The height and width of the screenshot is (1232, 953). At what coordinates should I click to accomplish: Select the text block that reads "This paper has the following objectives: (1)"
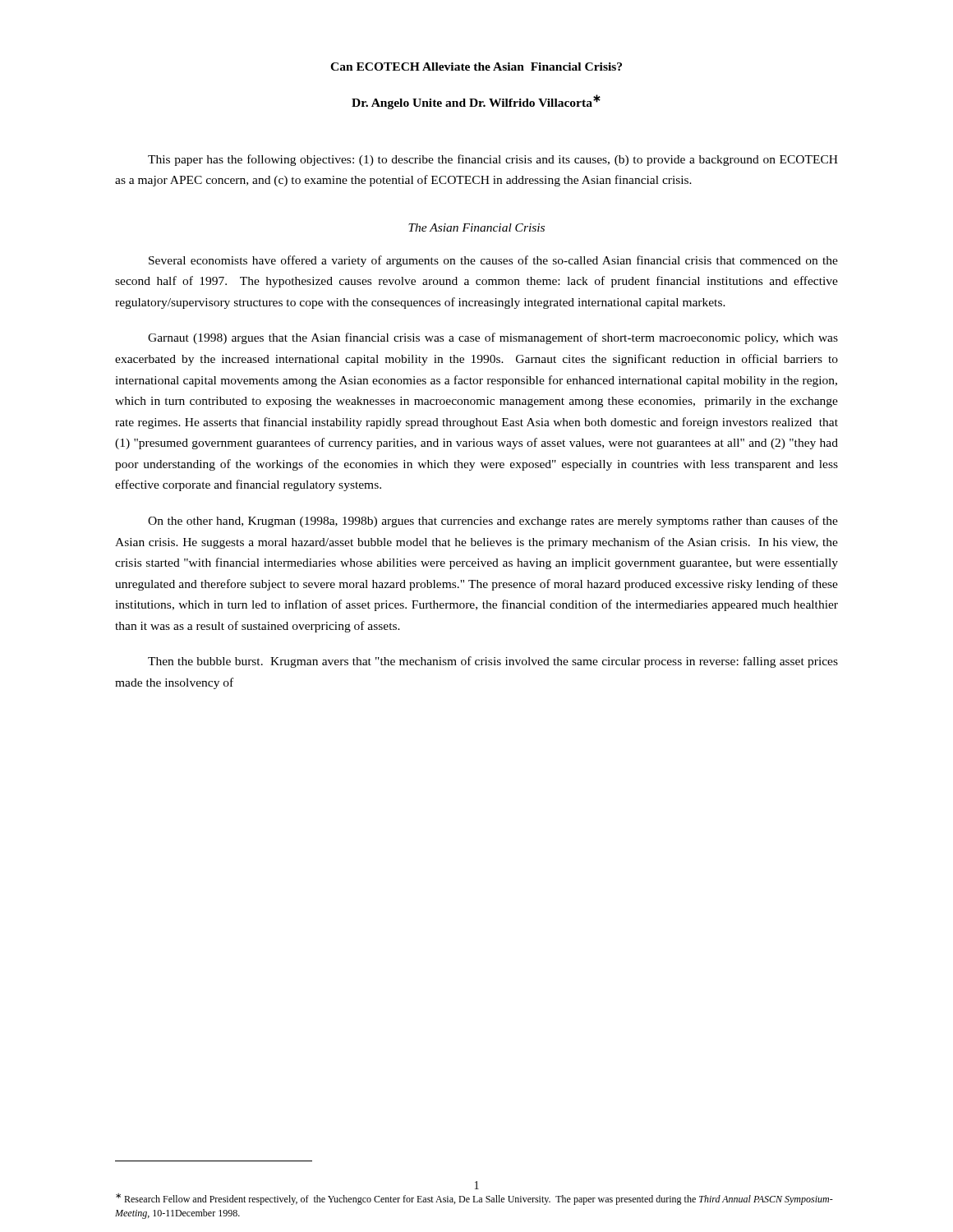pyautogui.click(x=476, y=169)
